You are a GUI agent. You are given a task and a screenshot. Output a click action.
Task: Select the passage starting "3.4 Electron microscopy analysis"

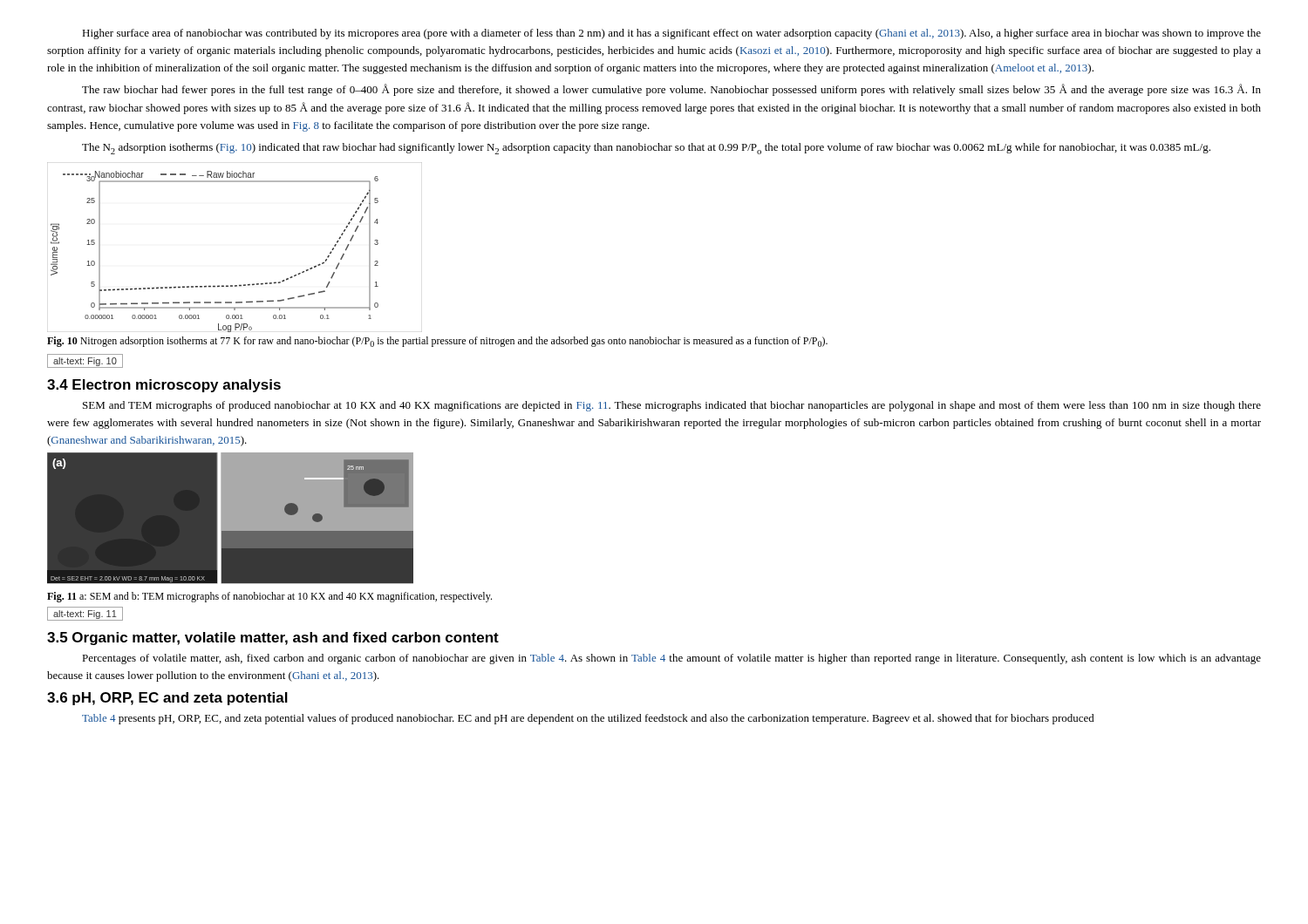tap(164, 385)
